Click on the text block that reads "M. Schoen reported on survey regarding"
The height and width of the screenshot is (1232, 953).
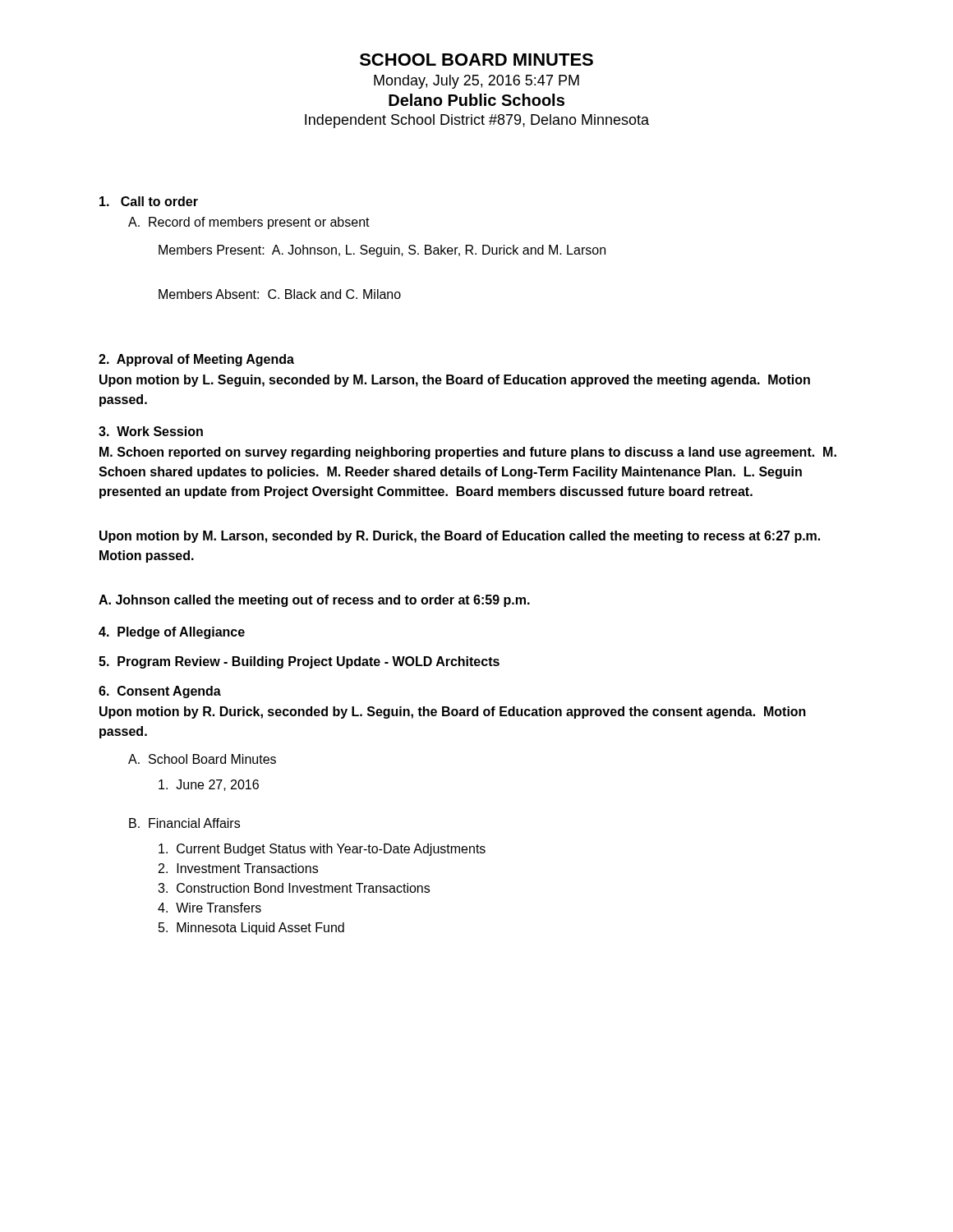(468, 472)
